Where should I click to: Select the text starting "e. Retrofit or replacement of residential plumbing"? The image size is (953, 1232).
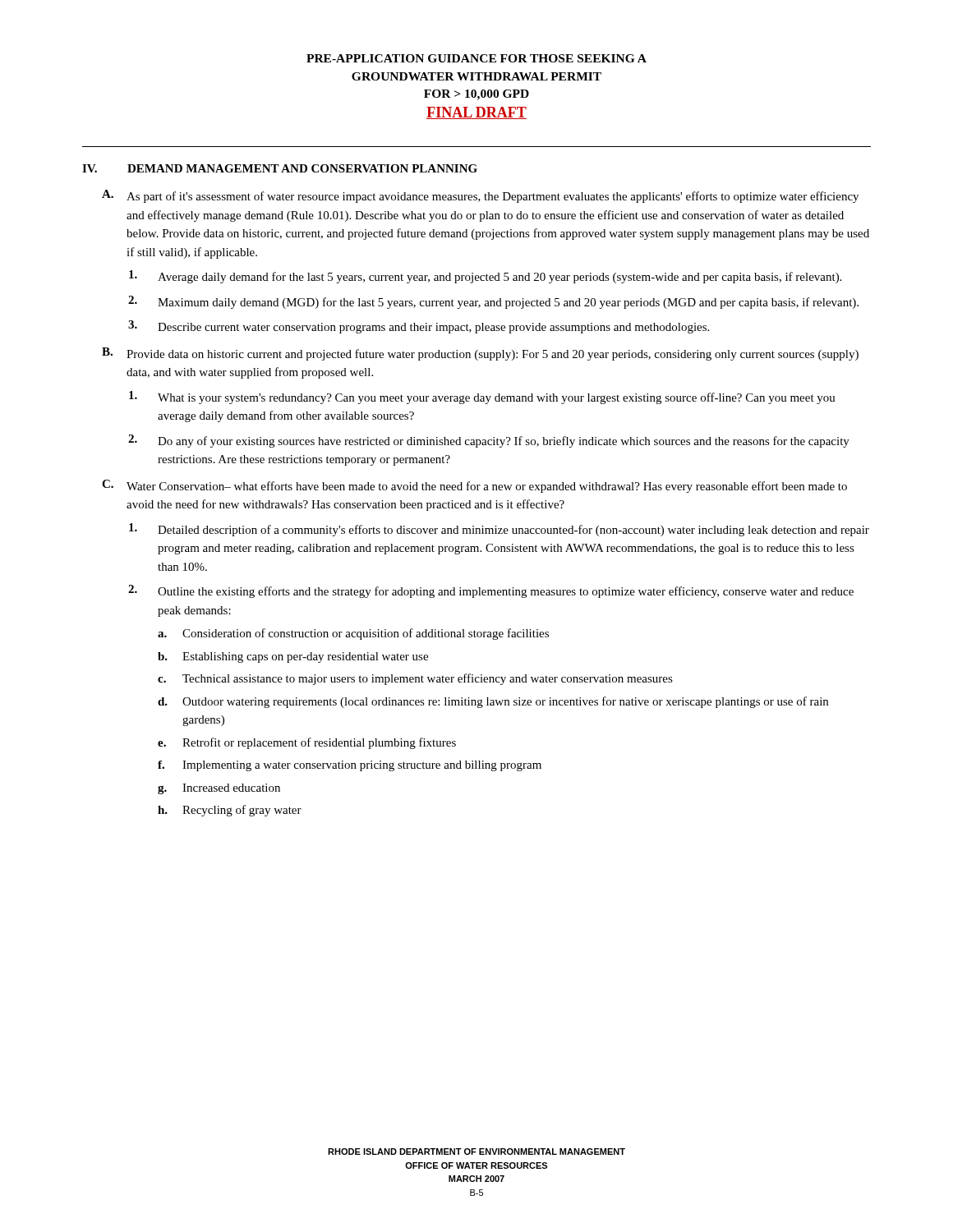tap(307, 743)
